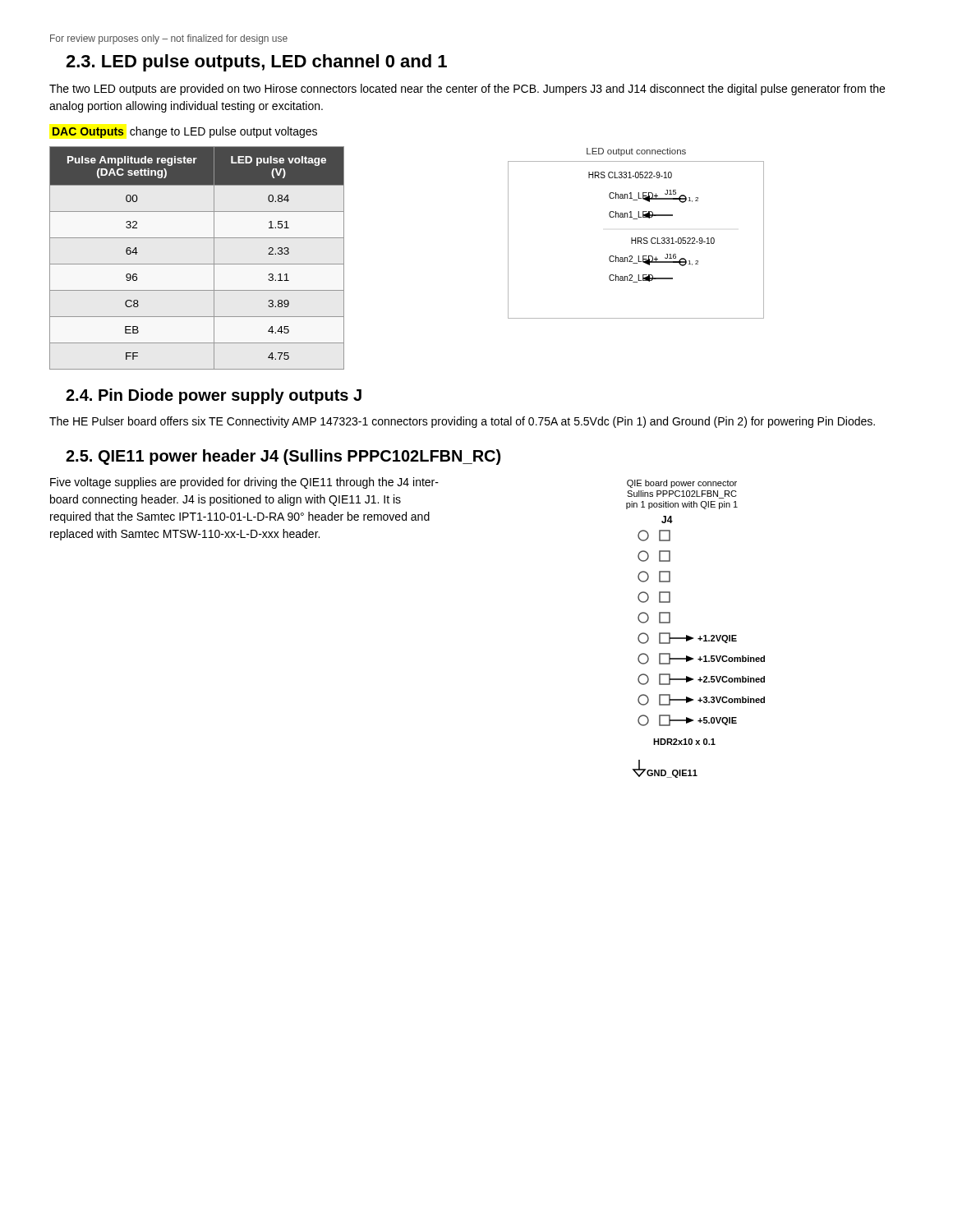Click on the table containing "Pulse Amplitude register (DAC"
The height and width of the screenshot is (1232, 953).
(197, 258)
